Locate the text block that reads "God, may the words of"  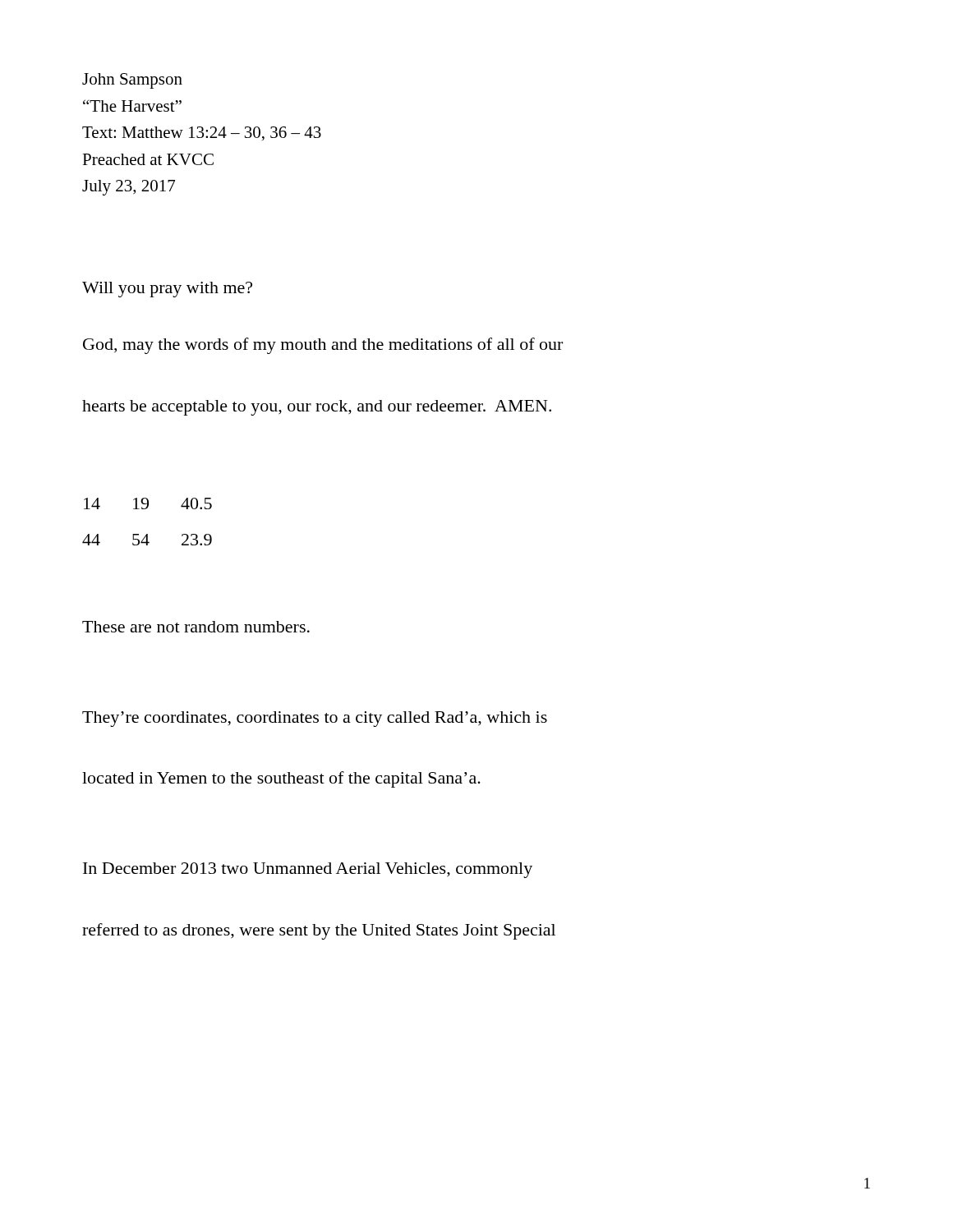323,346
